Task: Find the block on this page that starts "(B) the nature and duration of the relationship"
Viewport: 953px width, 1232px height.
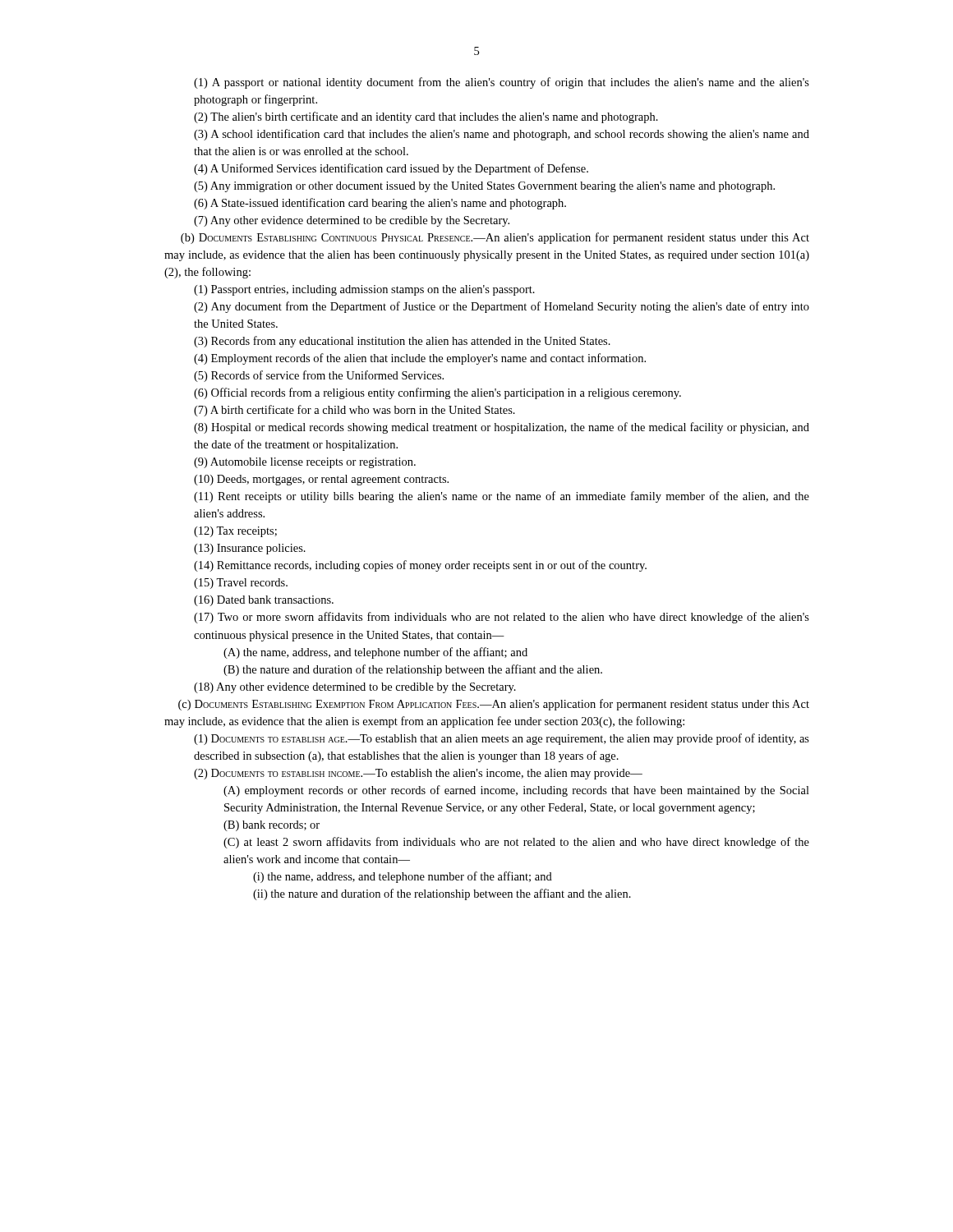Action: (516, 669)
